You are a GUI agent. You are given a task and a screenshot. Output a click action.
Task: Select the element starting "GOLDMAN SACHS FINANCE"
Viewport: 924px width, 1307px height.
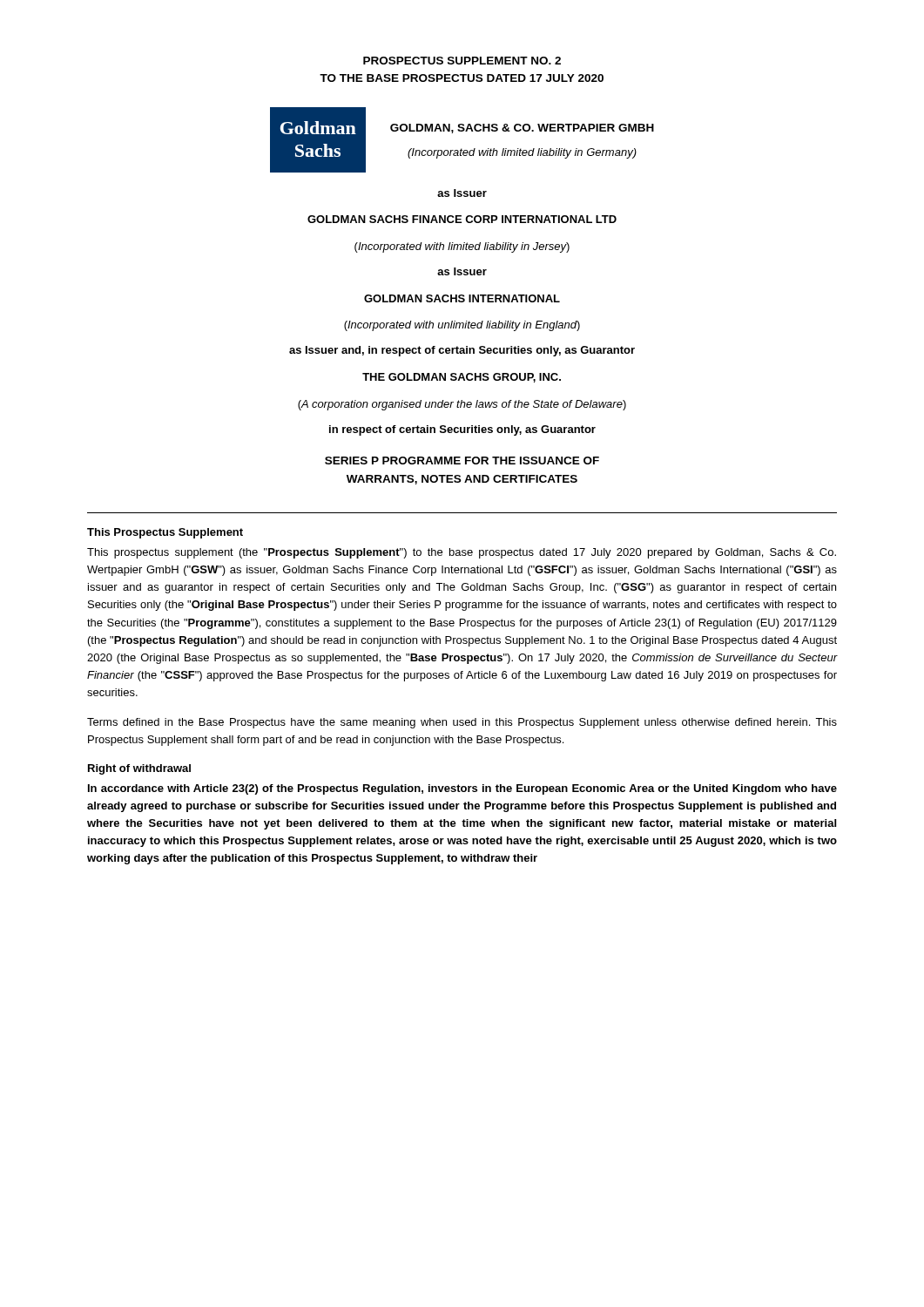[x=462, y=220]
